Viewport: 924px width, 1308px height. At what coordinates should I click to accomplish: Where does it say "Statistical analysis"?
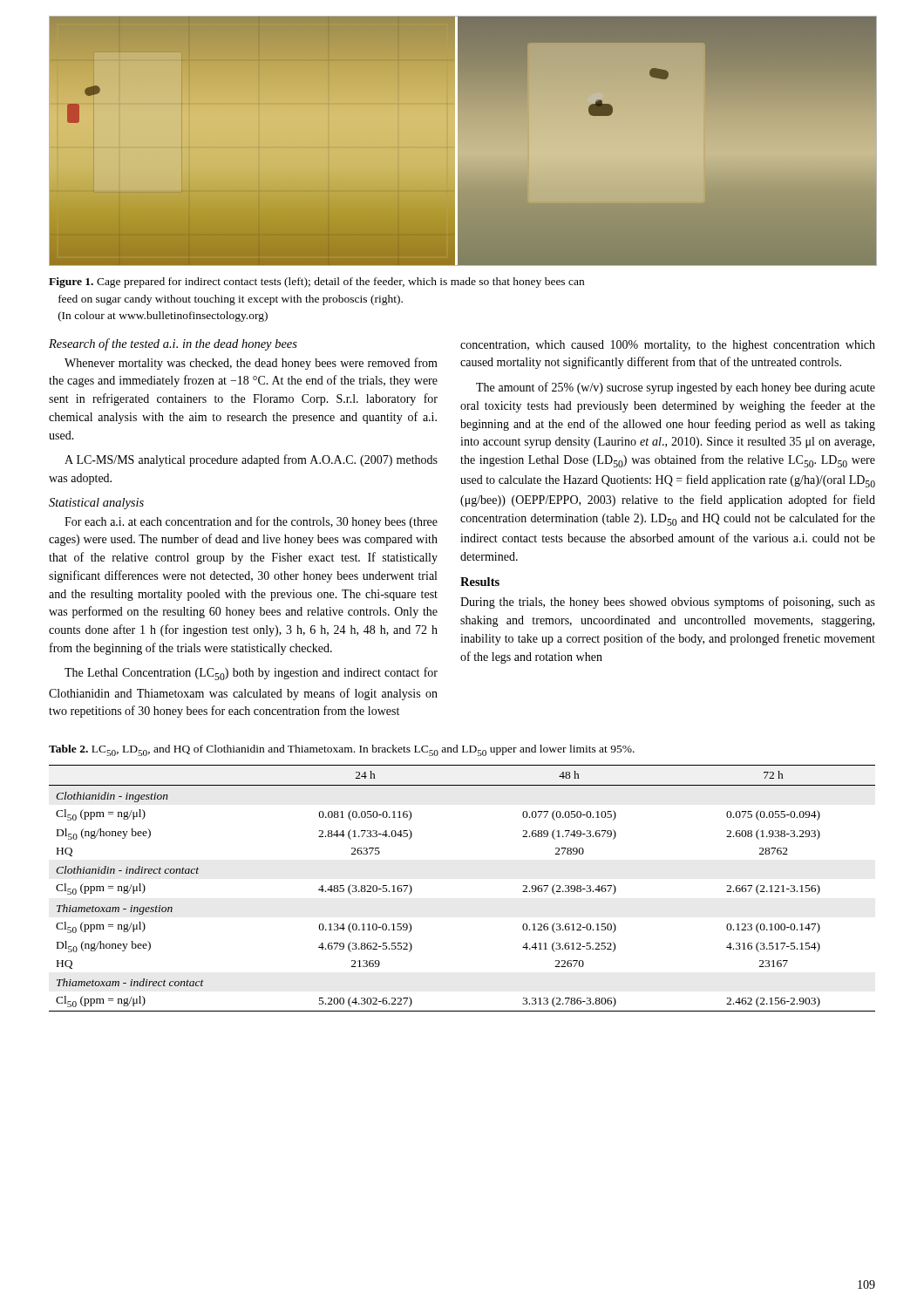tap(96, 502)
